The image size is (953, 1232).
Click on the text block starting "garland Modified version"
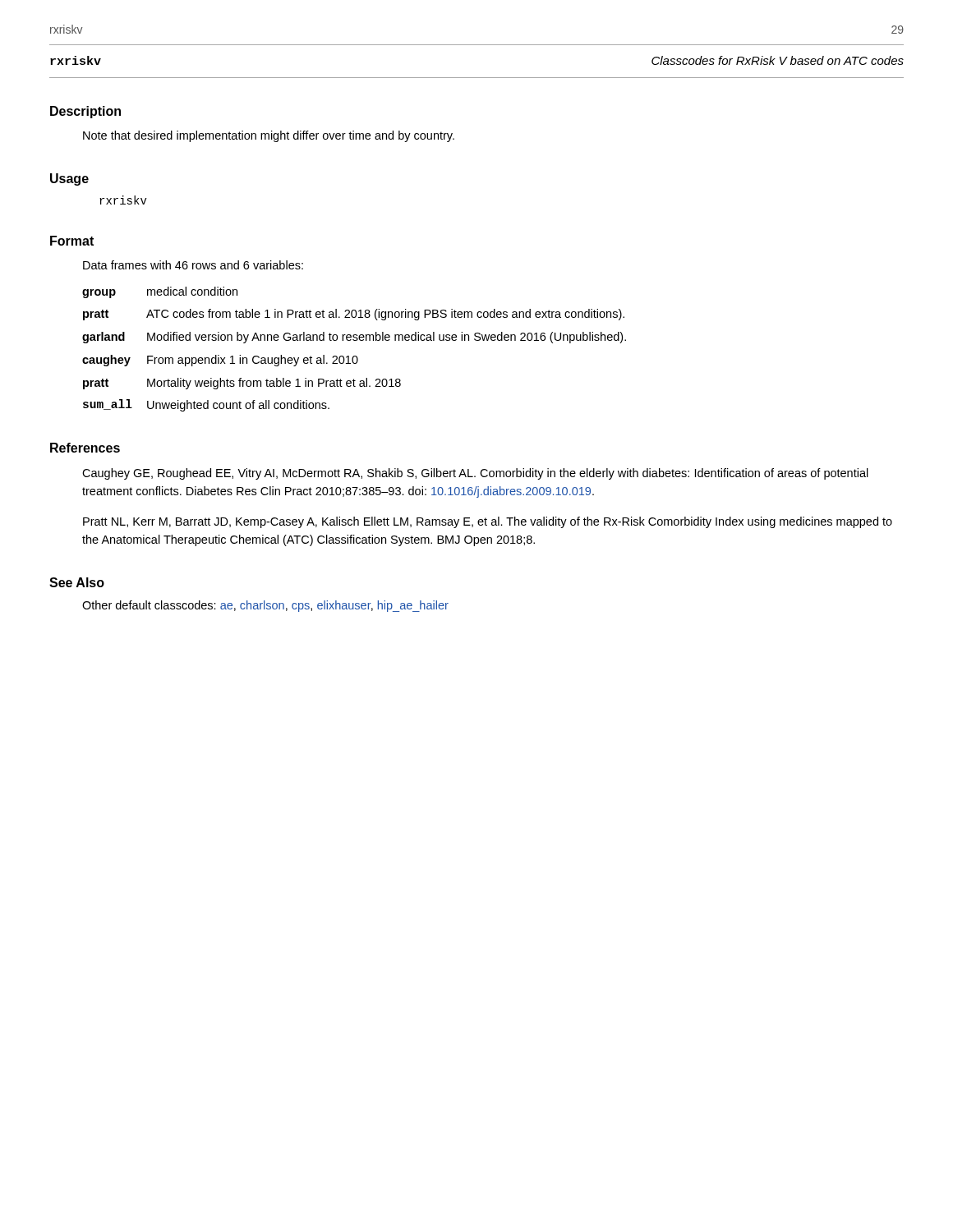(x=355, y=338)
